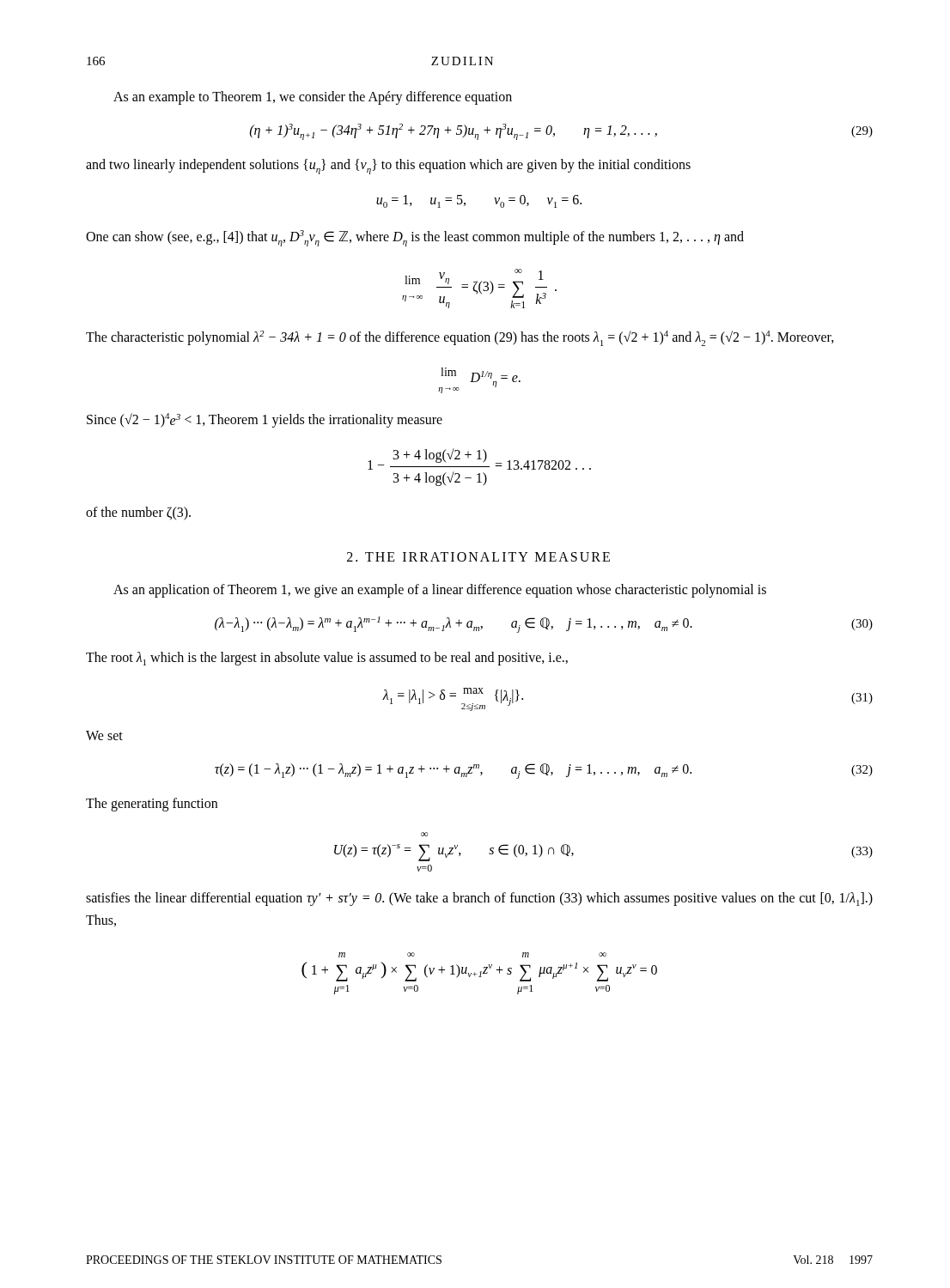
Task: Click on the text block containing "The root λ1 which is the"
Action: (479, 658)
